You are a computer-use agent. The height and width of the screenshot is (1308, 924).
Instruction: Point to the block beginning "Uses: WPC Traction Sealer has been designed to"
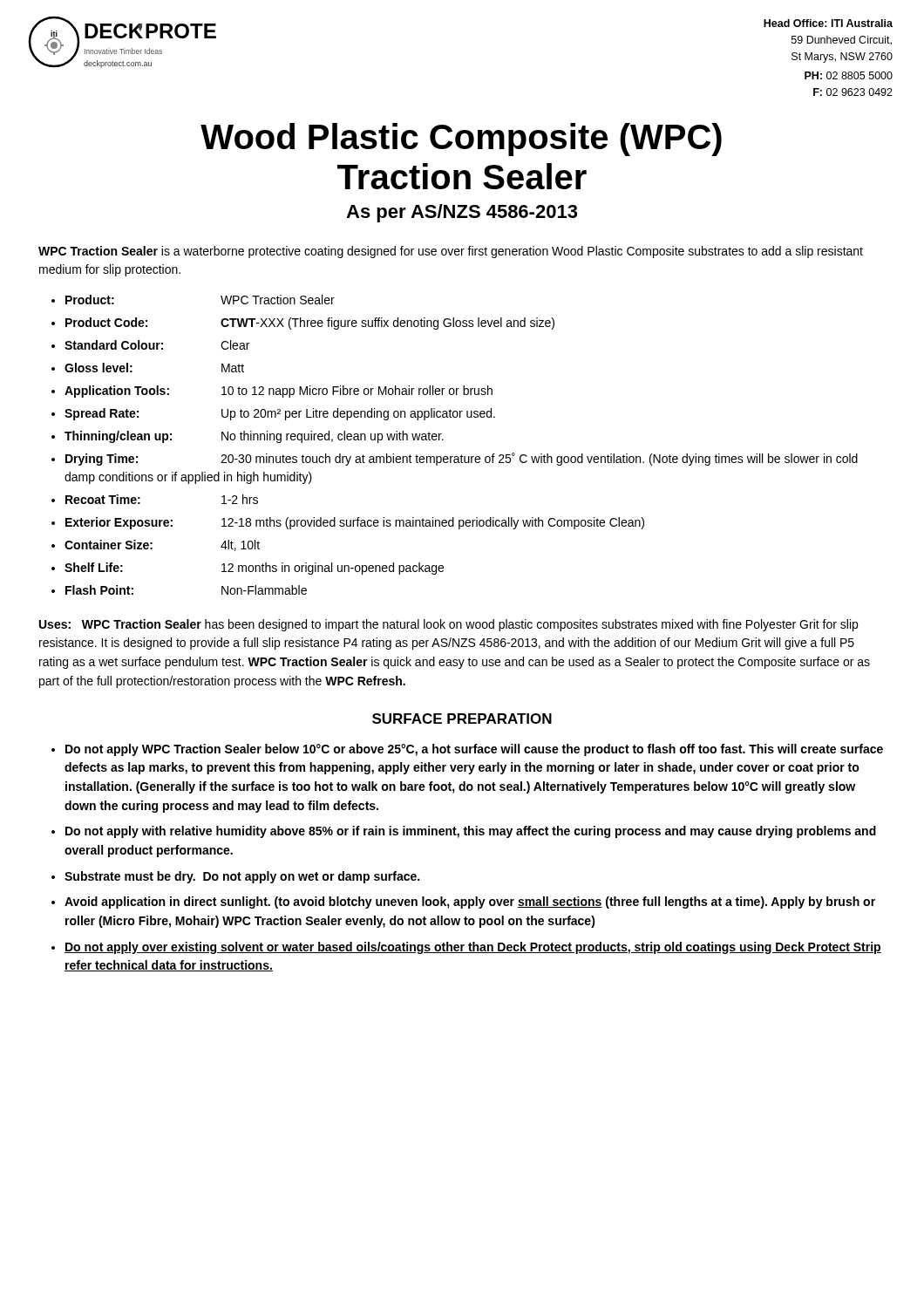tap(454, 652)
